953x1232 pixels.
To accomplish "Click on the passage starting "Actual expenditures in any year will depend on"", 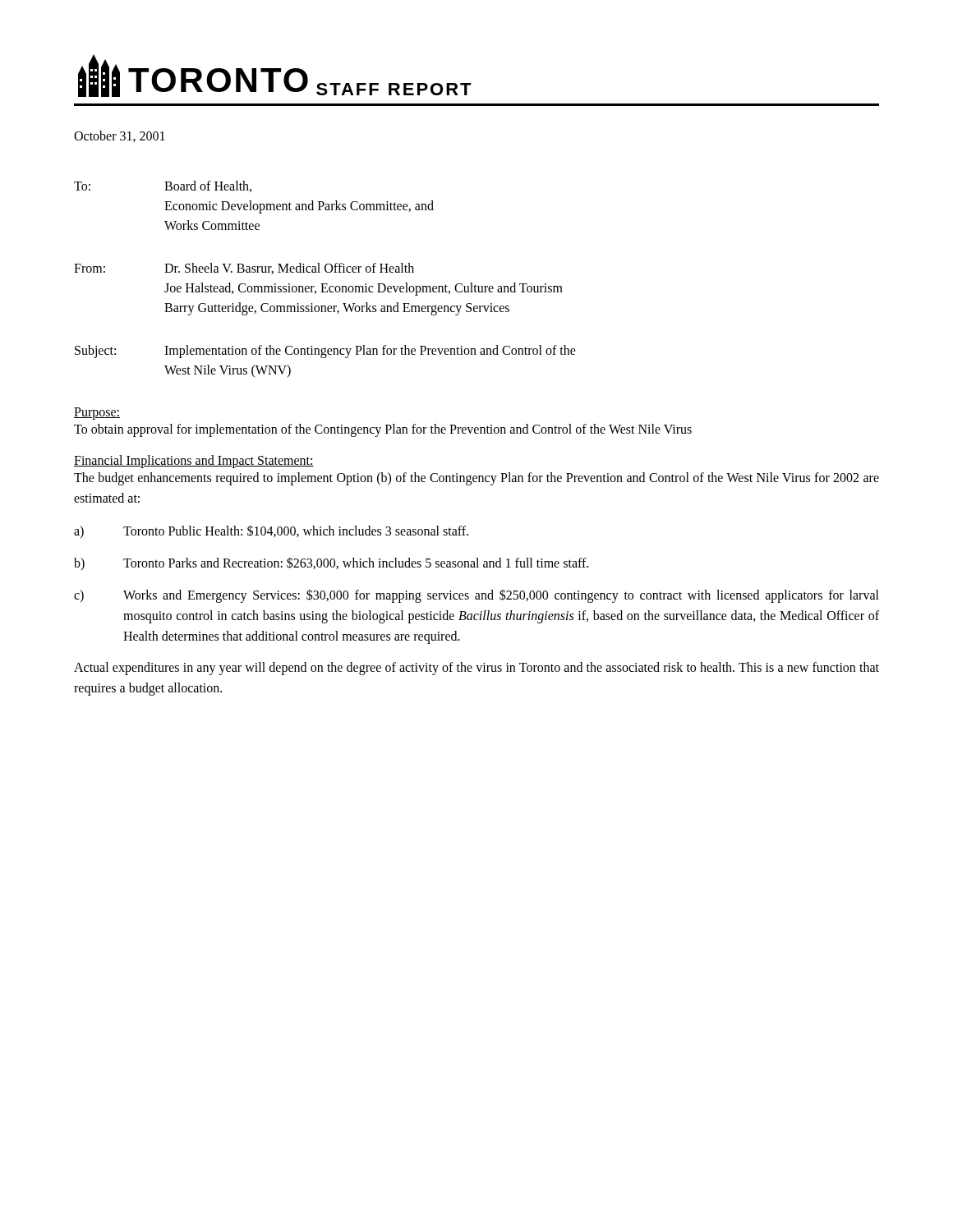I will coord(476,678).
